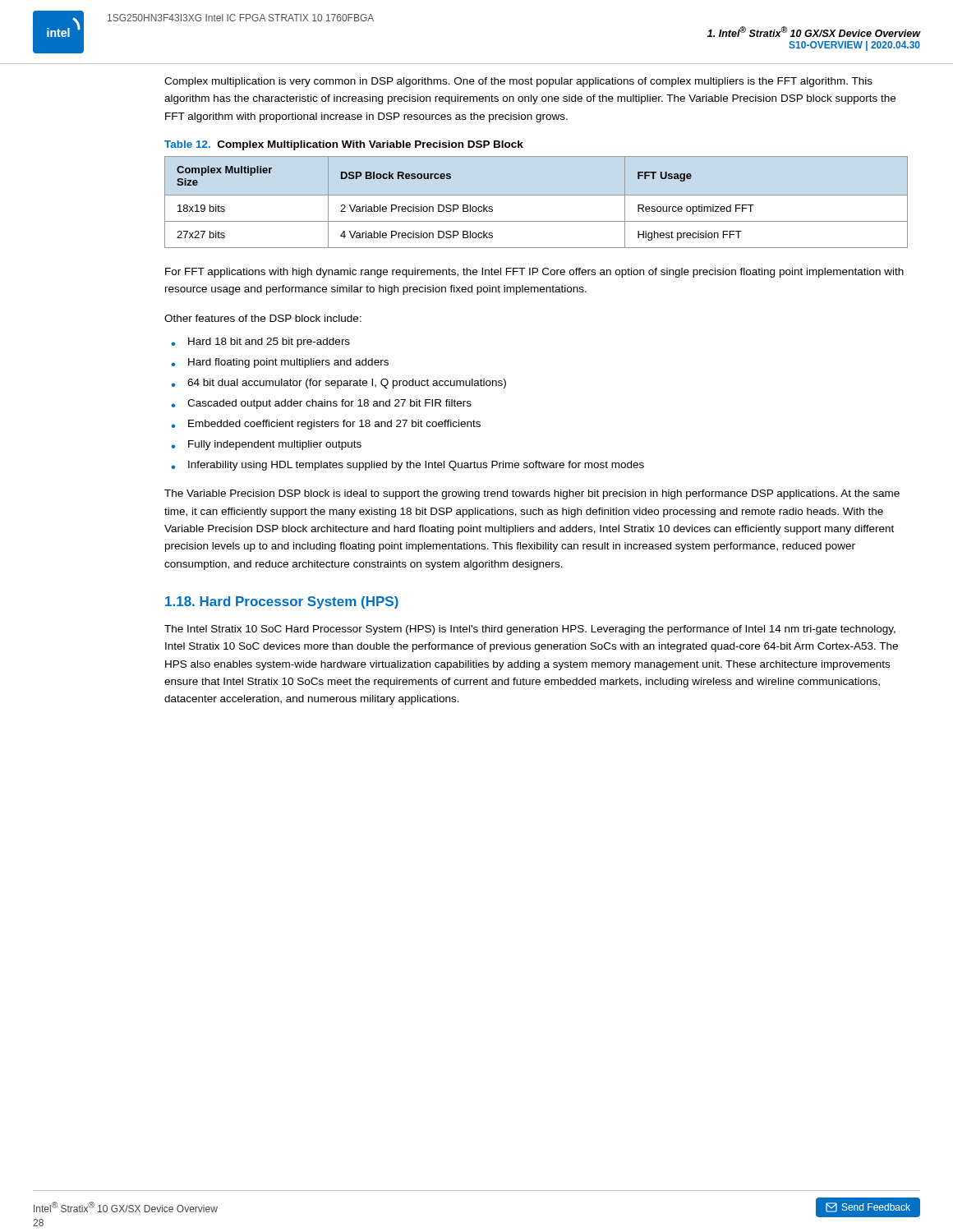Navigate to the element starting "Other features of the DSP block include:"

[x=263, y=318]
